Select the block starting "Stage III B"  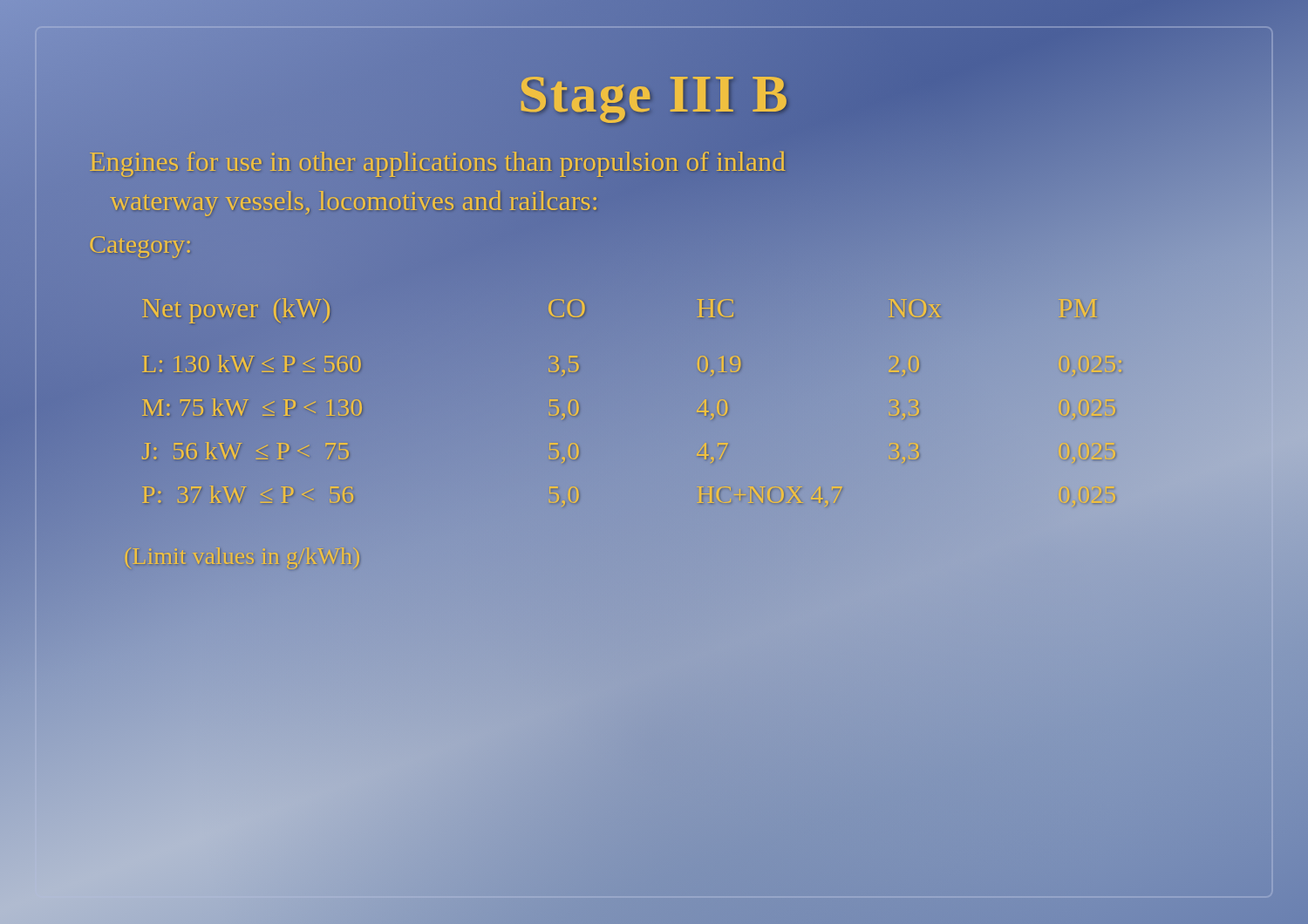[654, 93]
